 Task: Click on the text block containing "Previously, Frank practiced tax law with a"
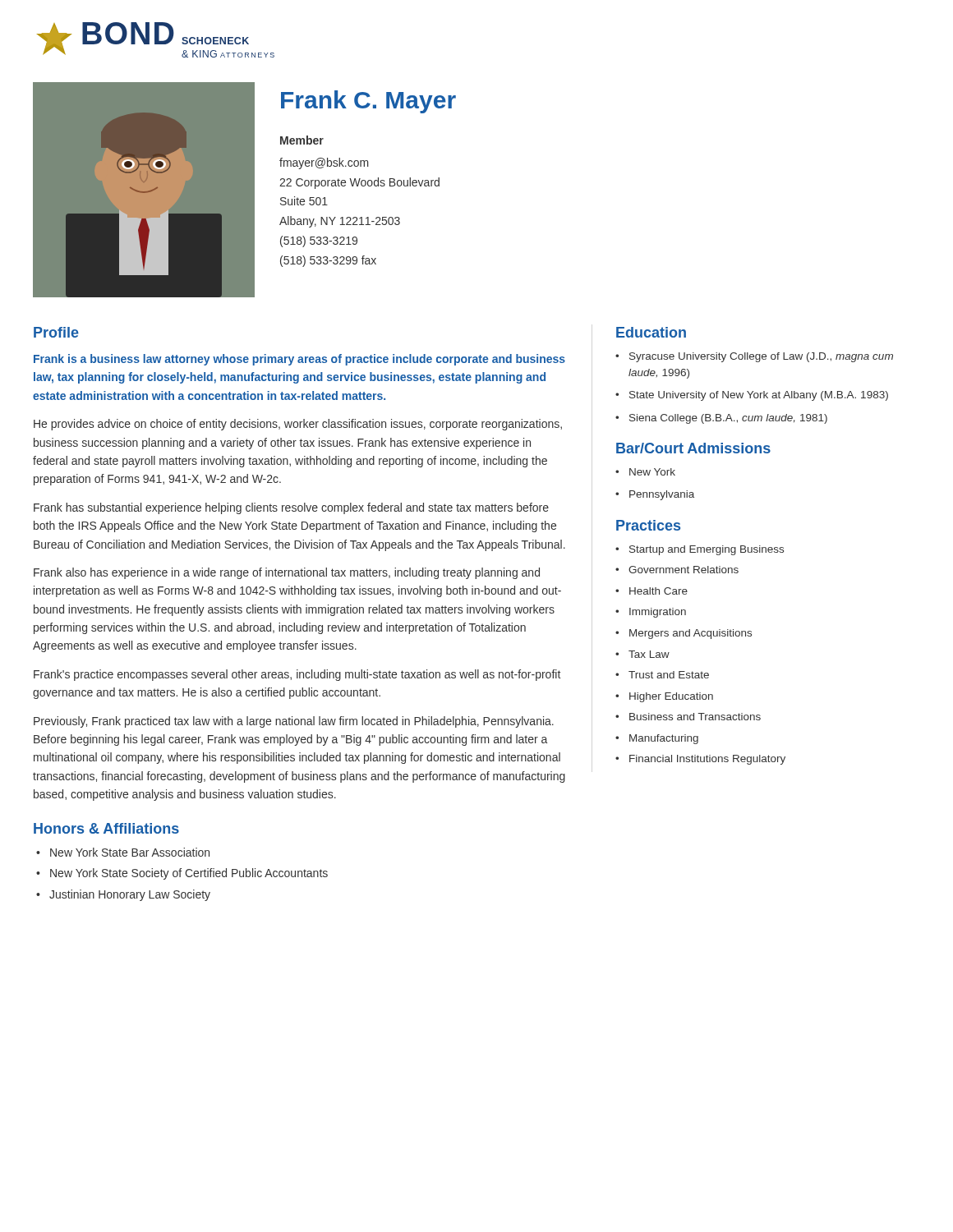click(299, 758)
